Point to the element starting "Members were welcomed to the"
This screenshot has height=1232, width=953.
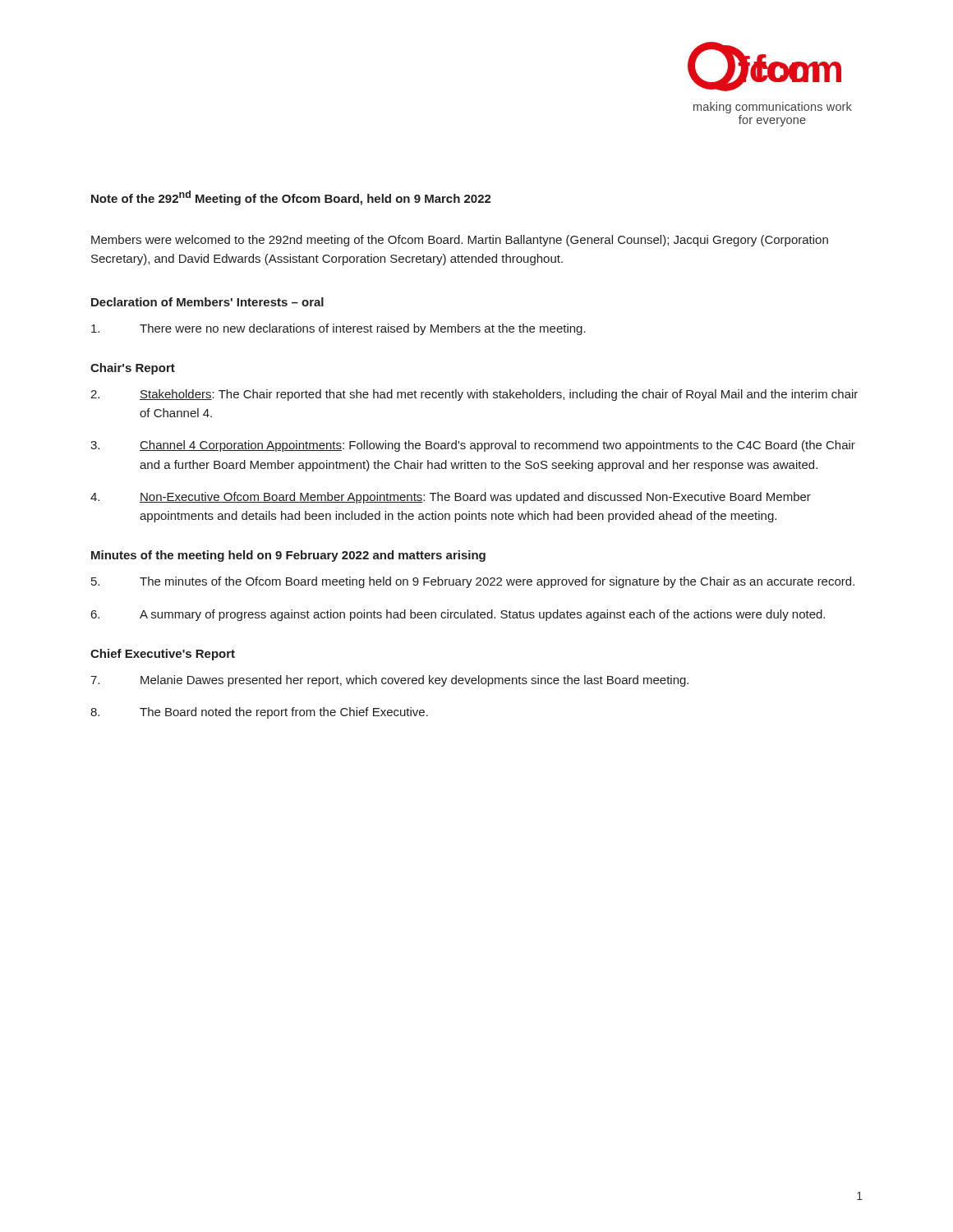[460, 249]
